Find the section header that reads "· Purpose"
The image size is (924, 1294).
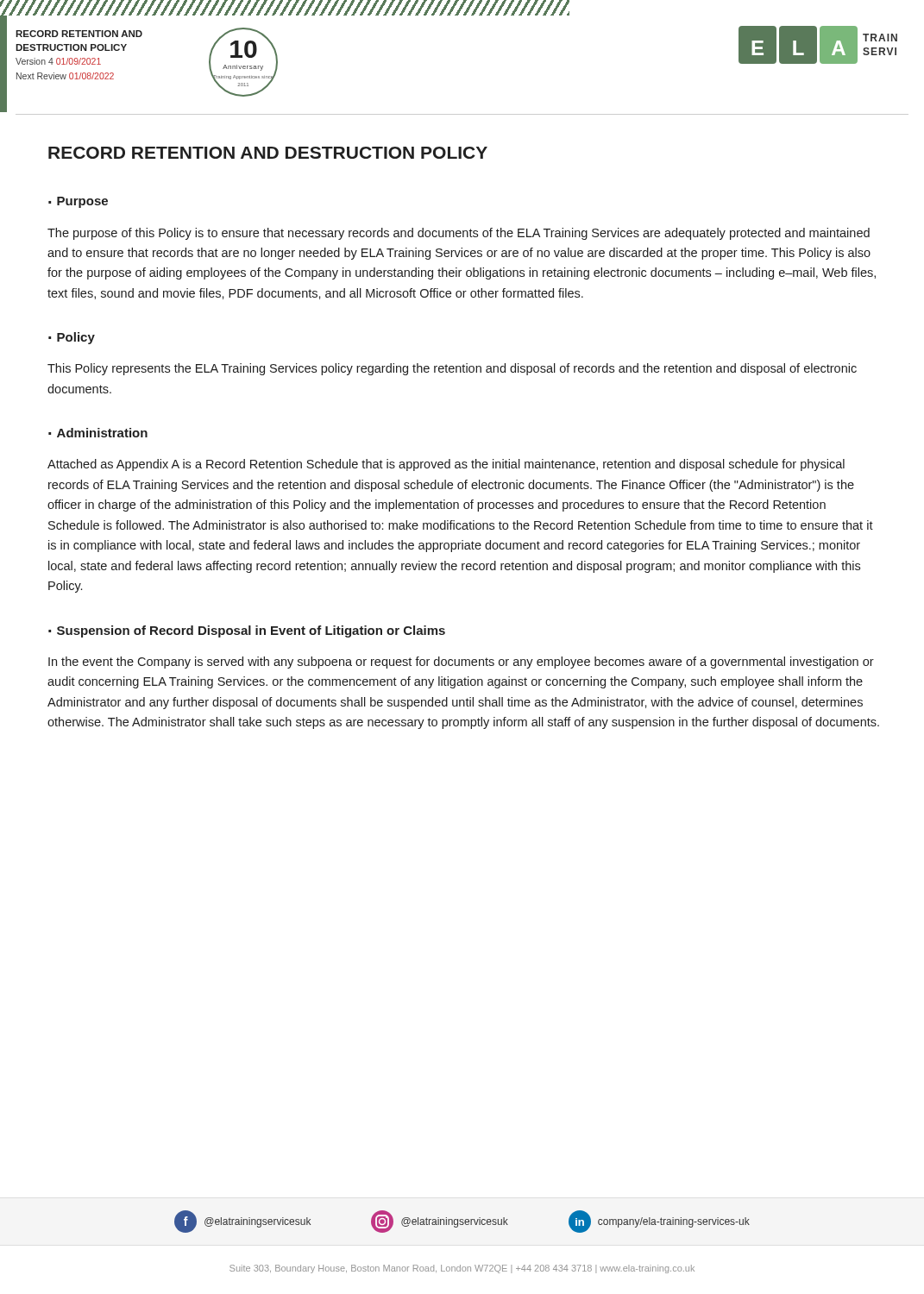[x=78, y=201]
